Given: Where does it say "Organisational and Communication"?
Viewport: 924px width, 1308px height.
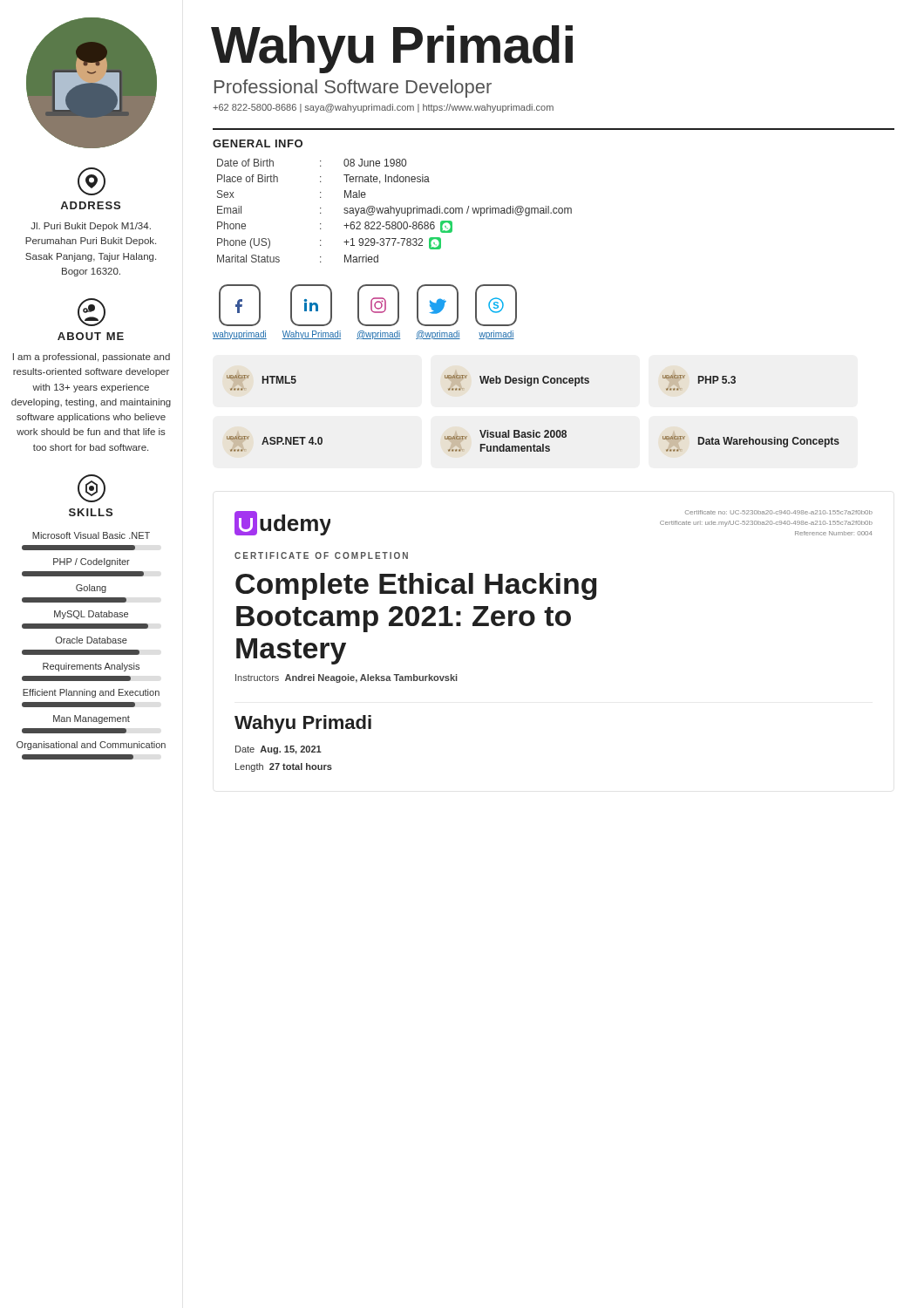Looking at the screenshot, I should 91,745.
